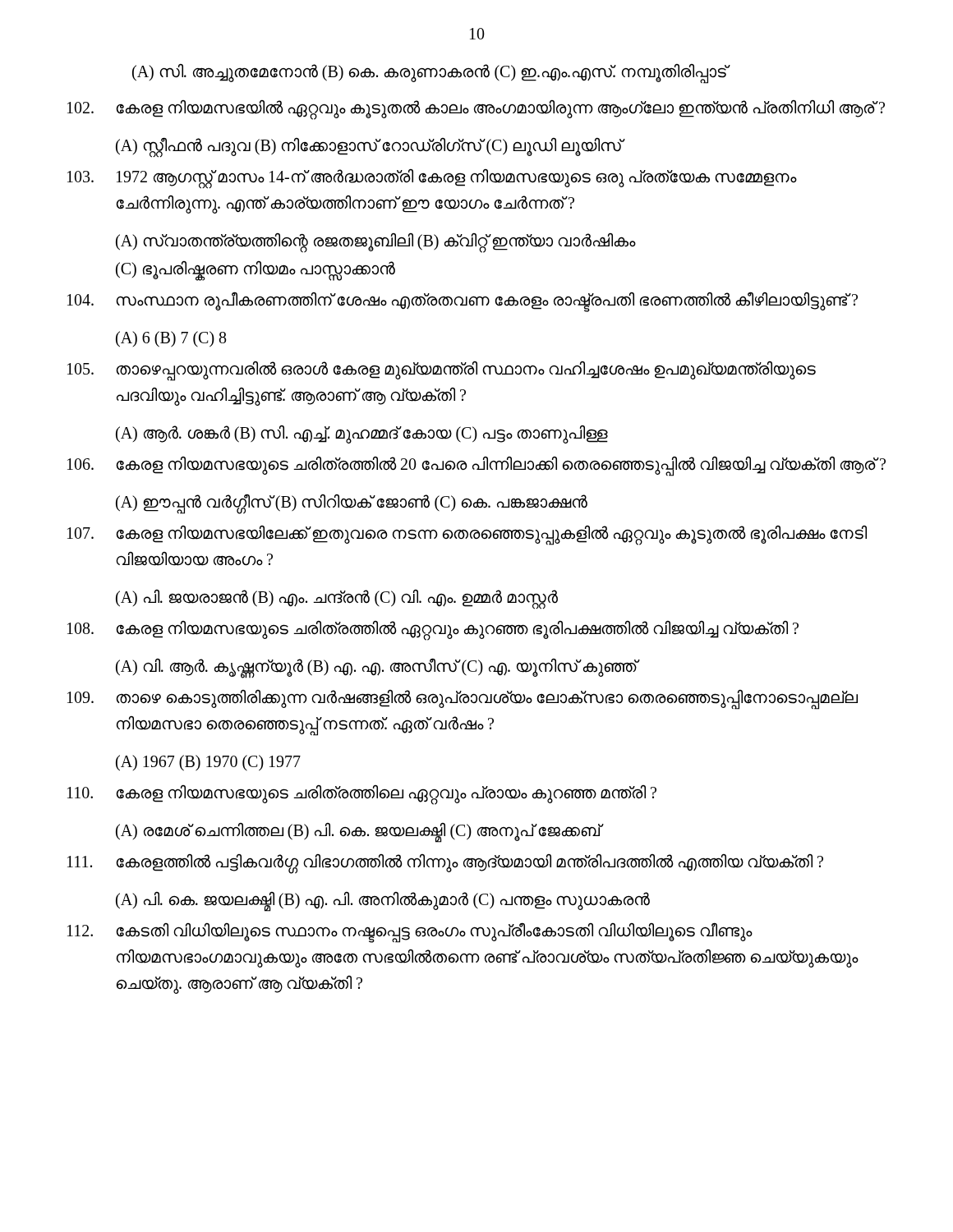Select the text block that says "(A) പി. കെ. ജയലക്ഷ്മി"
The width and height of the screenshot is (953, 1232).
click(382, 899)
